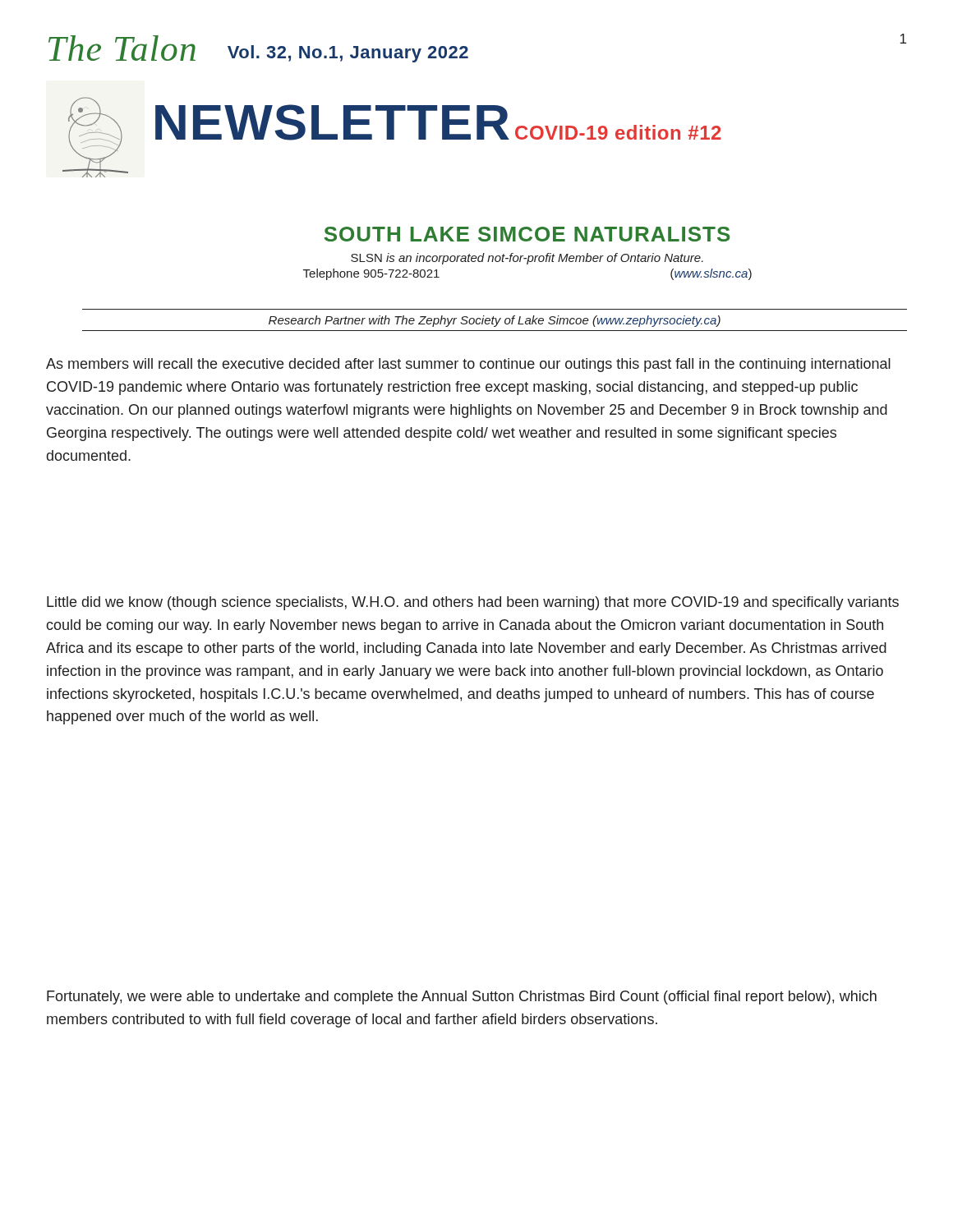The width and height of the screenshot is (953, 1232).
Task: Locate the section header that says "SOUTH LAKE SIMCOE NATURALISTS"
Action: [527, 251]
